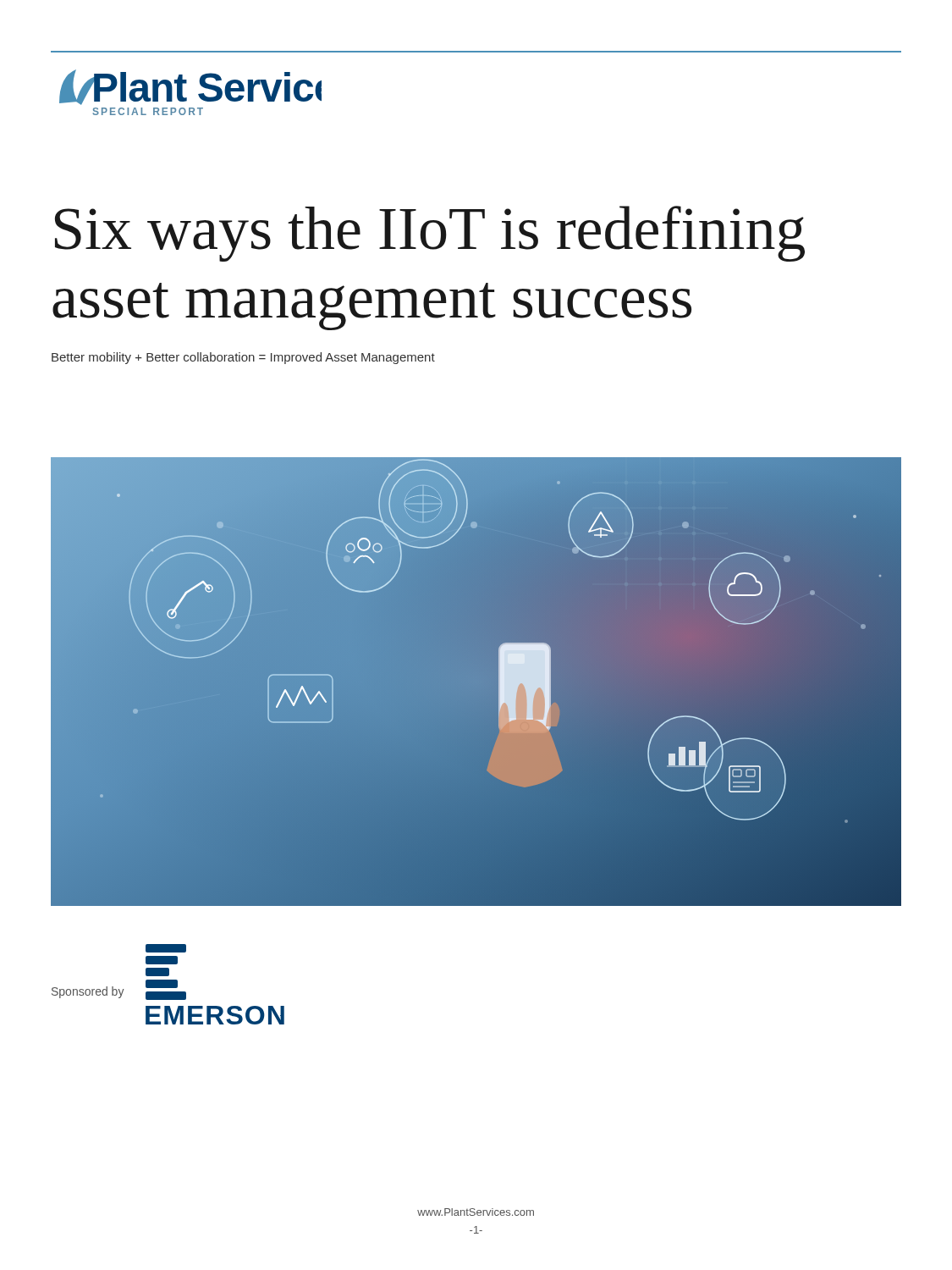Select the text that says "Sponsored by"

pos(87,991)
